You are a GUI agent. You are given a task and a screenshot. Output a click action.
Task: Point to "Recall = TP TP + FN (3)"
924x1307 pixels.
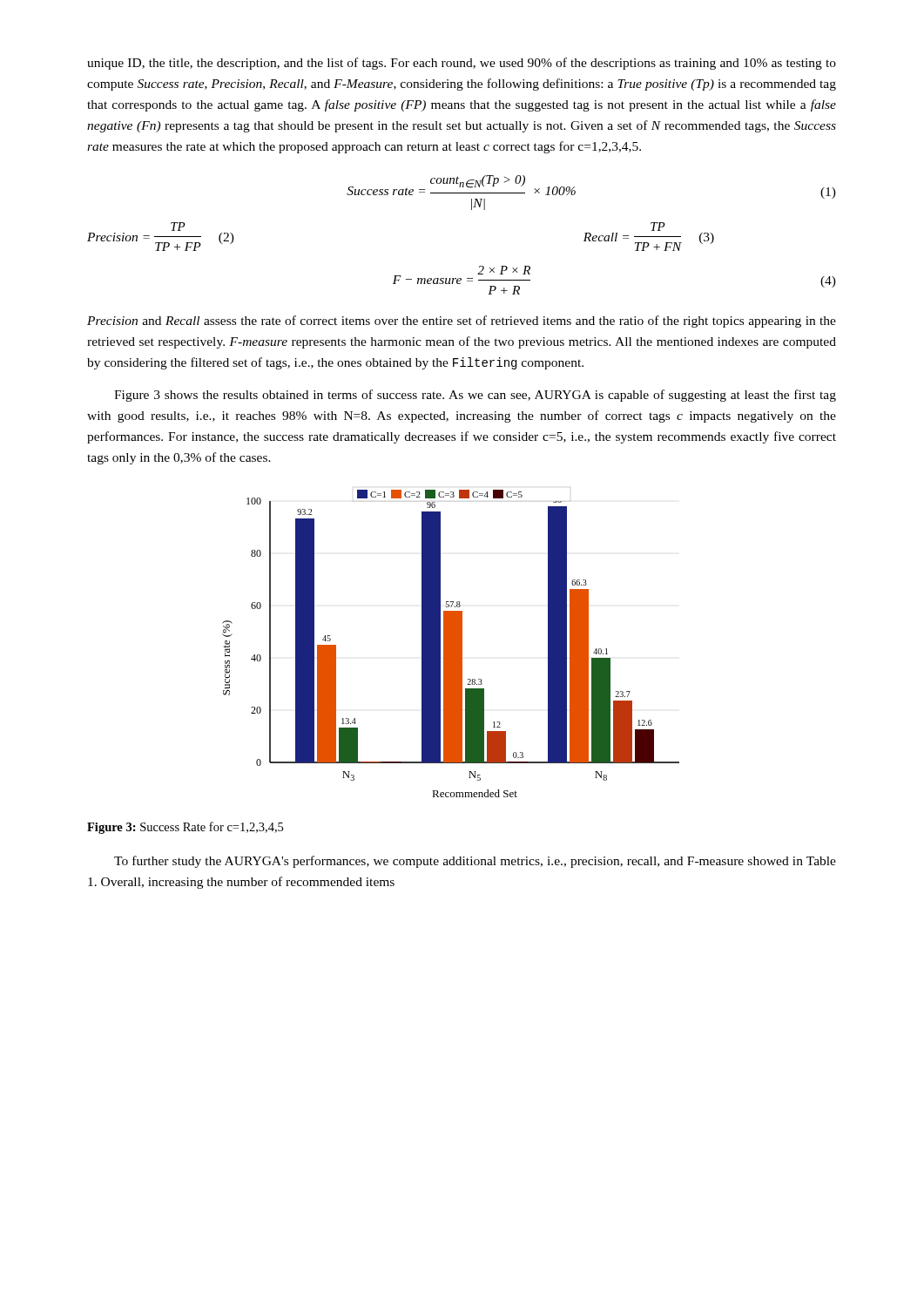point(649,237)
